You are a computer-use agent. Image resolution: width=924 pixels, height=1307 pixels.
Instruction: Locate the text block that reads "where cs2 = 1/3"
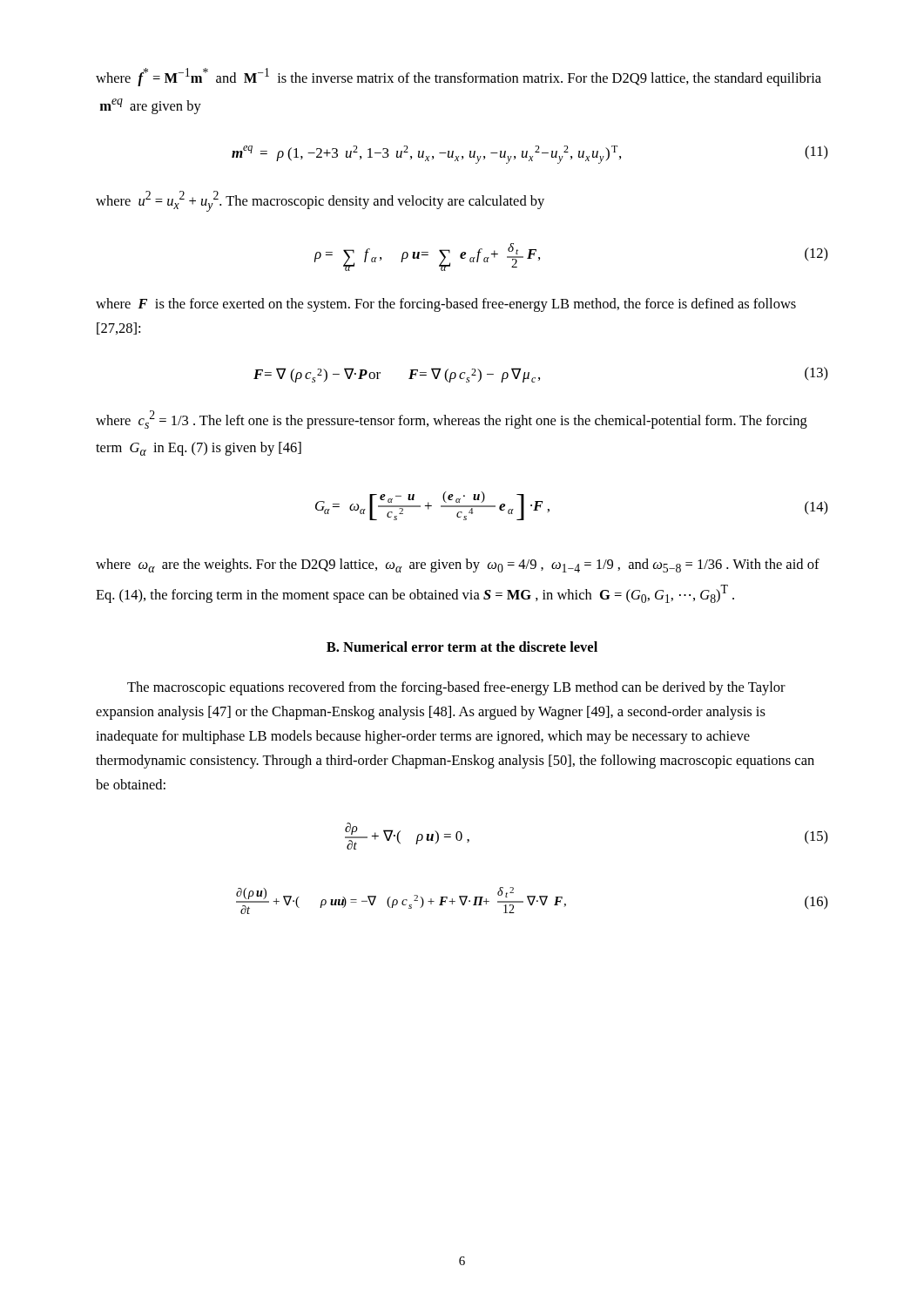(451, 434)
